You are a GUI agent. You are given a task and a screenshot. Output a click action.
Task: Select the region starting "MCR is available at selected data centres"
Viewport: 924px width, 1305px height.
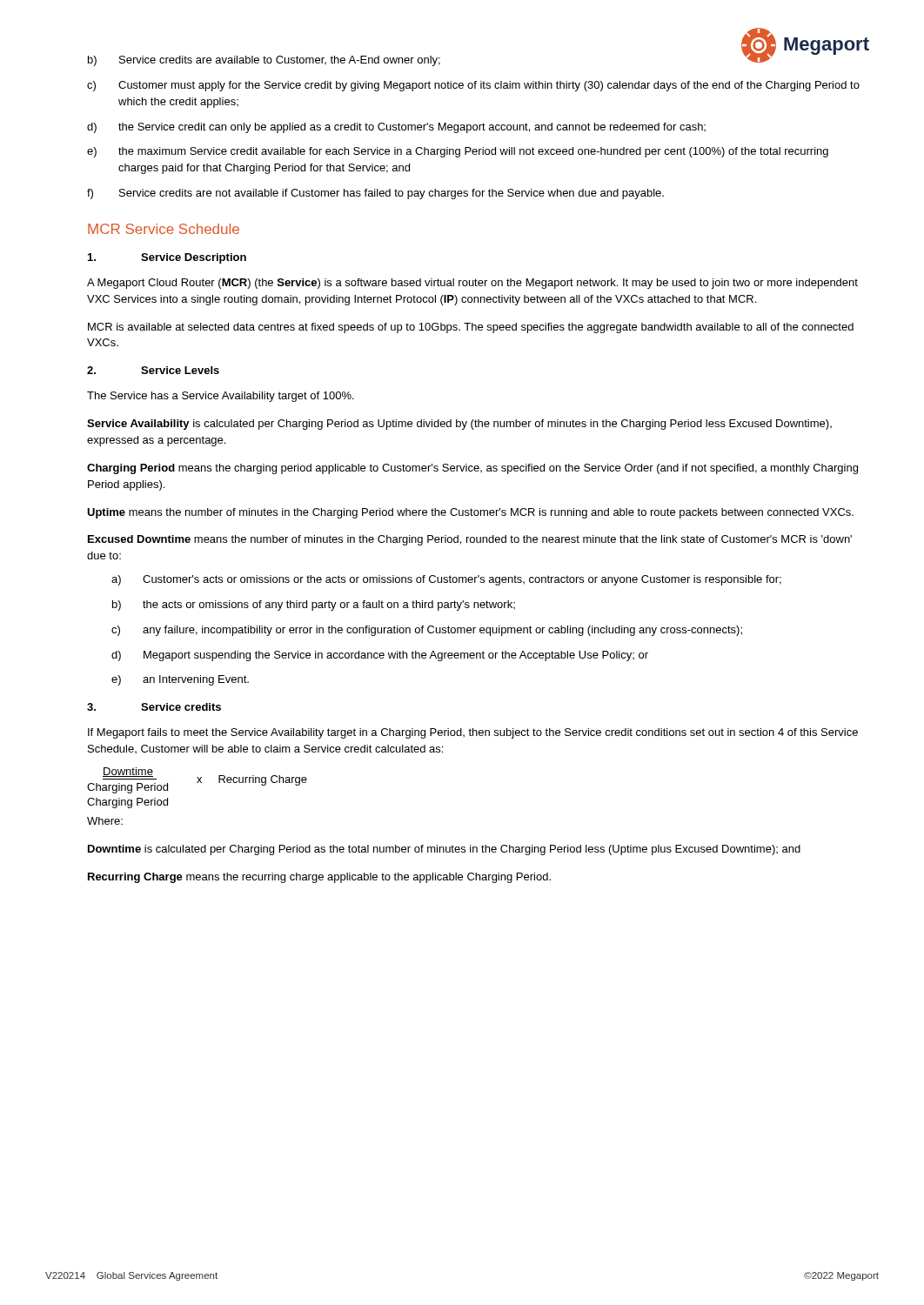pos(474,335)
